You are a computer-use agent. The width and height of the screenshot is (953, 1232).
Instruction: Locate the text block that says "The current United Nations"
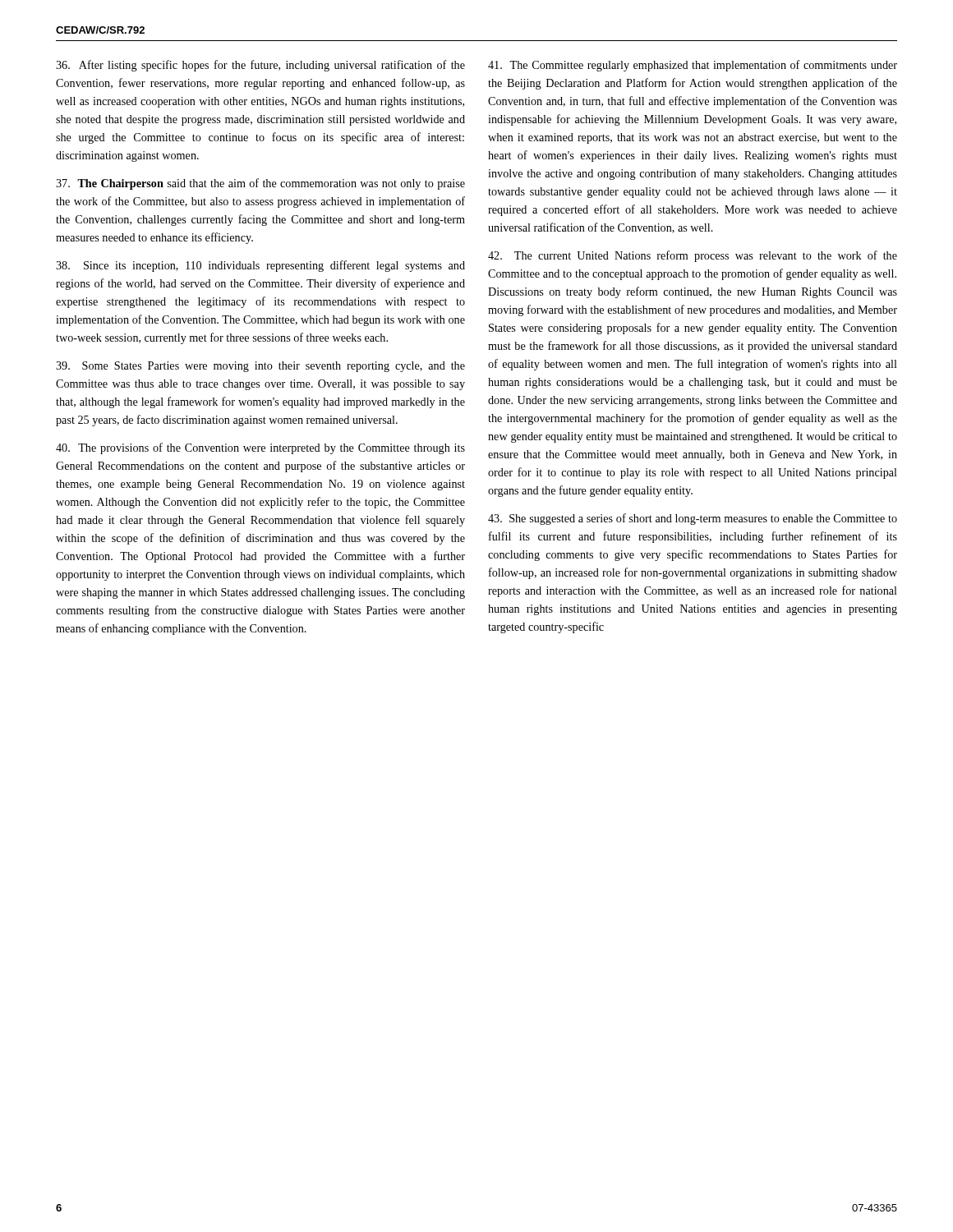[693, 373]
